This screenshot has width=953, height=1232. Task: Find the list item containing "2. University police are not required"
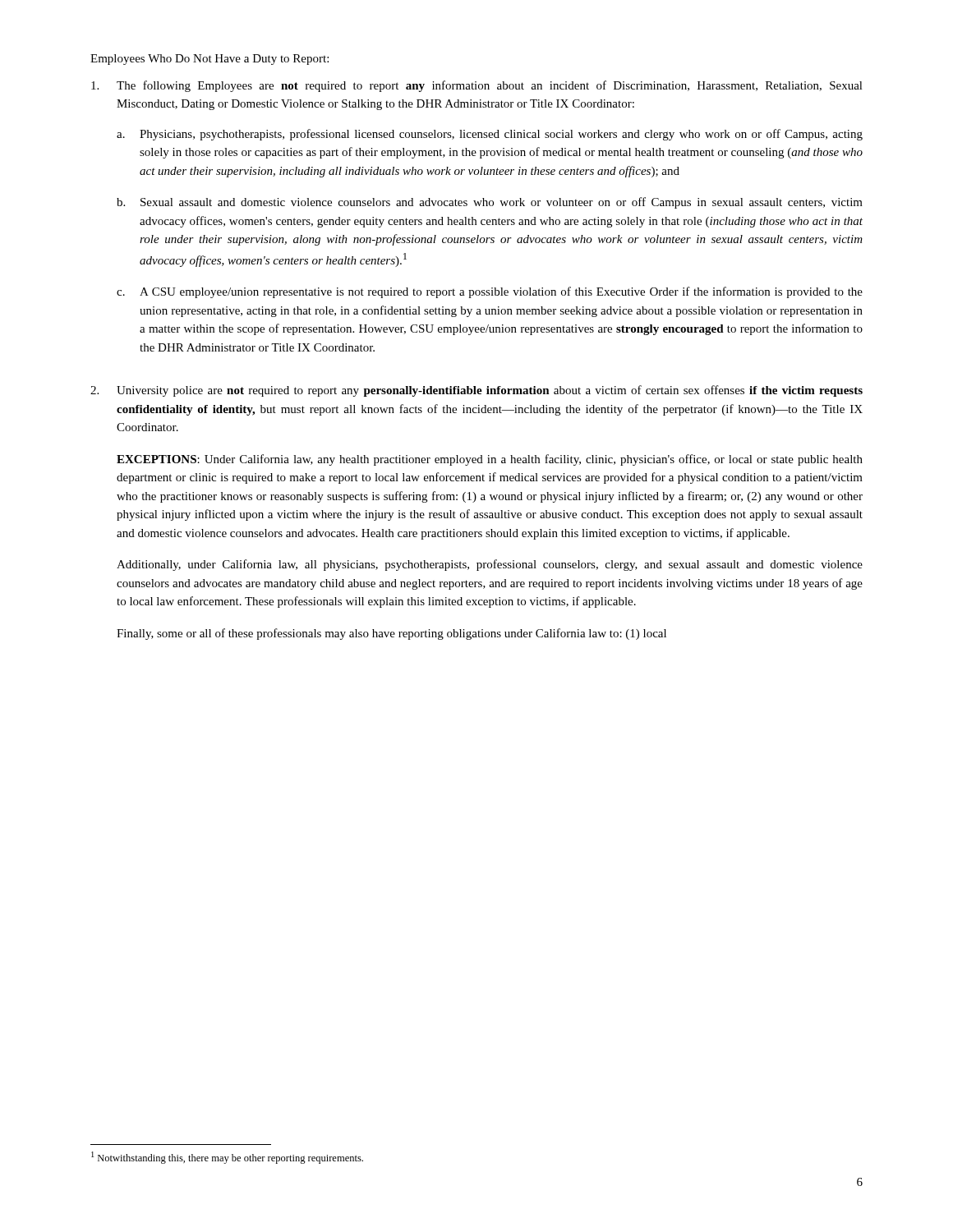(476, 512)
